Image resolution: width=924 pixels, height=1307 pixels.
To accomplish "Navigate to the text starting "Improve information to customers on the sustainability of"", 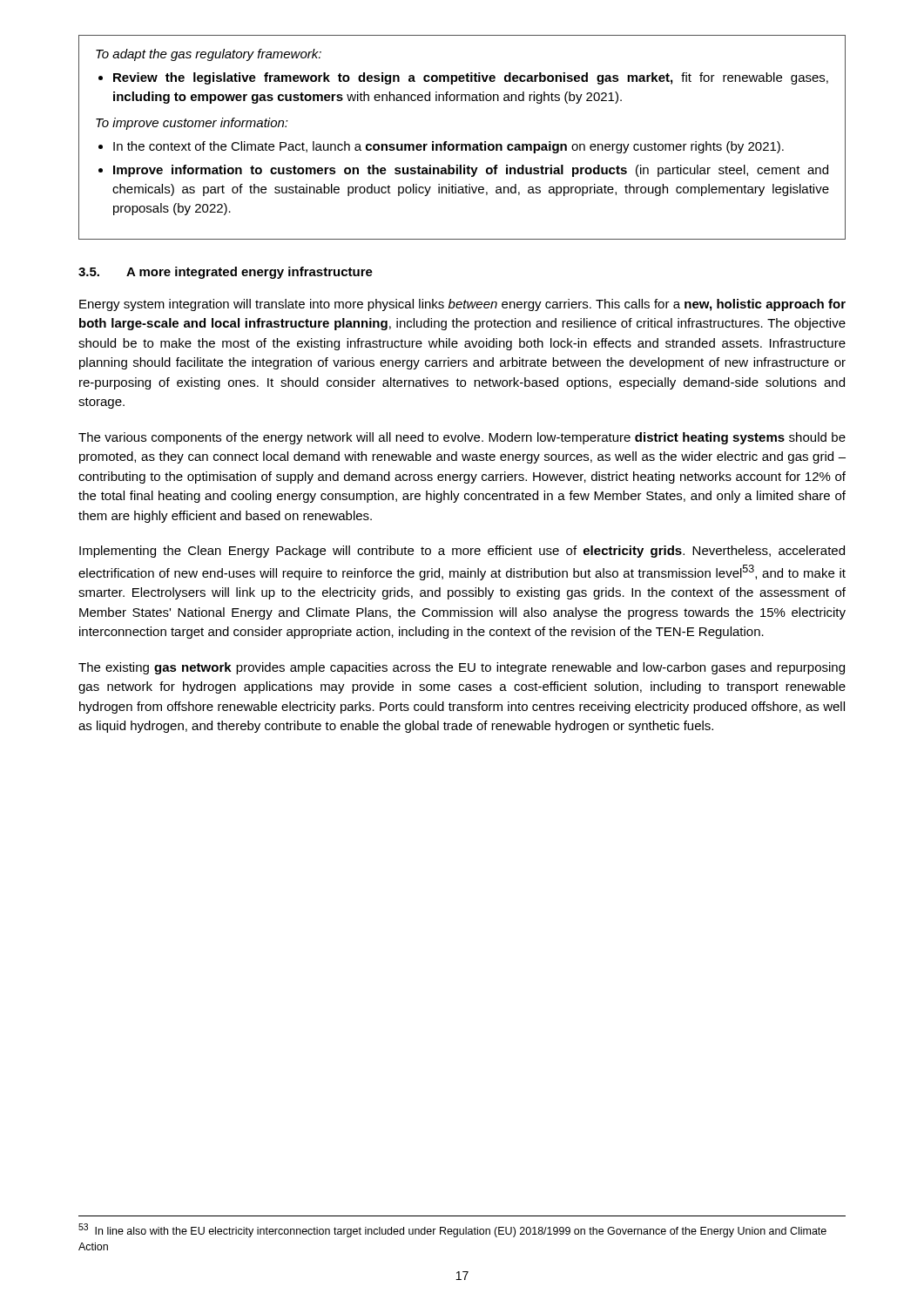I will 471,189.
